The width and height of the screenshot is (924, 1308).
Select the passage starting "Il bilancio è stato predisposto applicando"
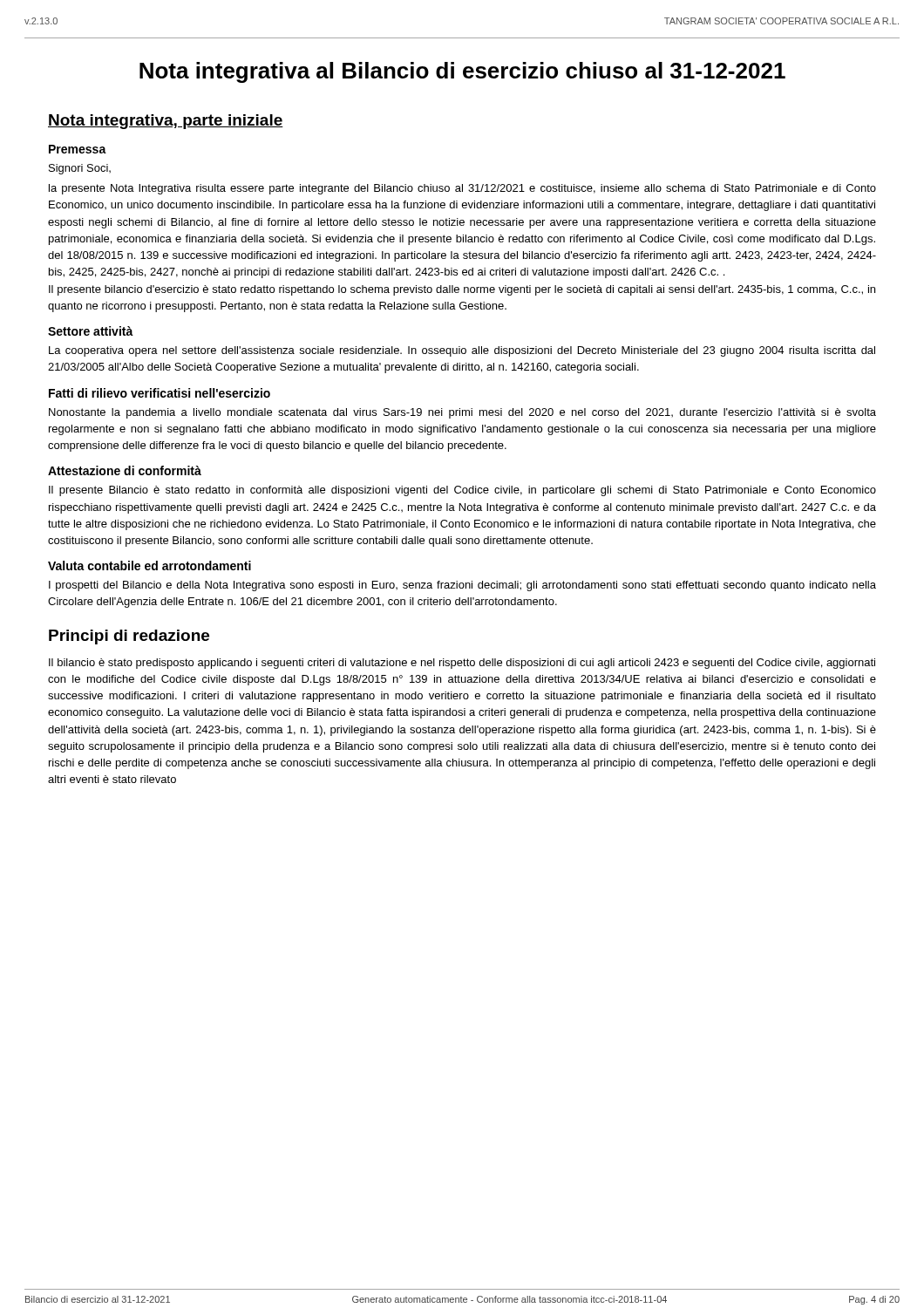coord(462,721)
